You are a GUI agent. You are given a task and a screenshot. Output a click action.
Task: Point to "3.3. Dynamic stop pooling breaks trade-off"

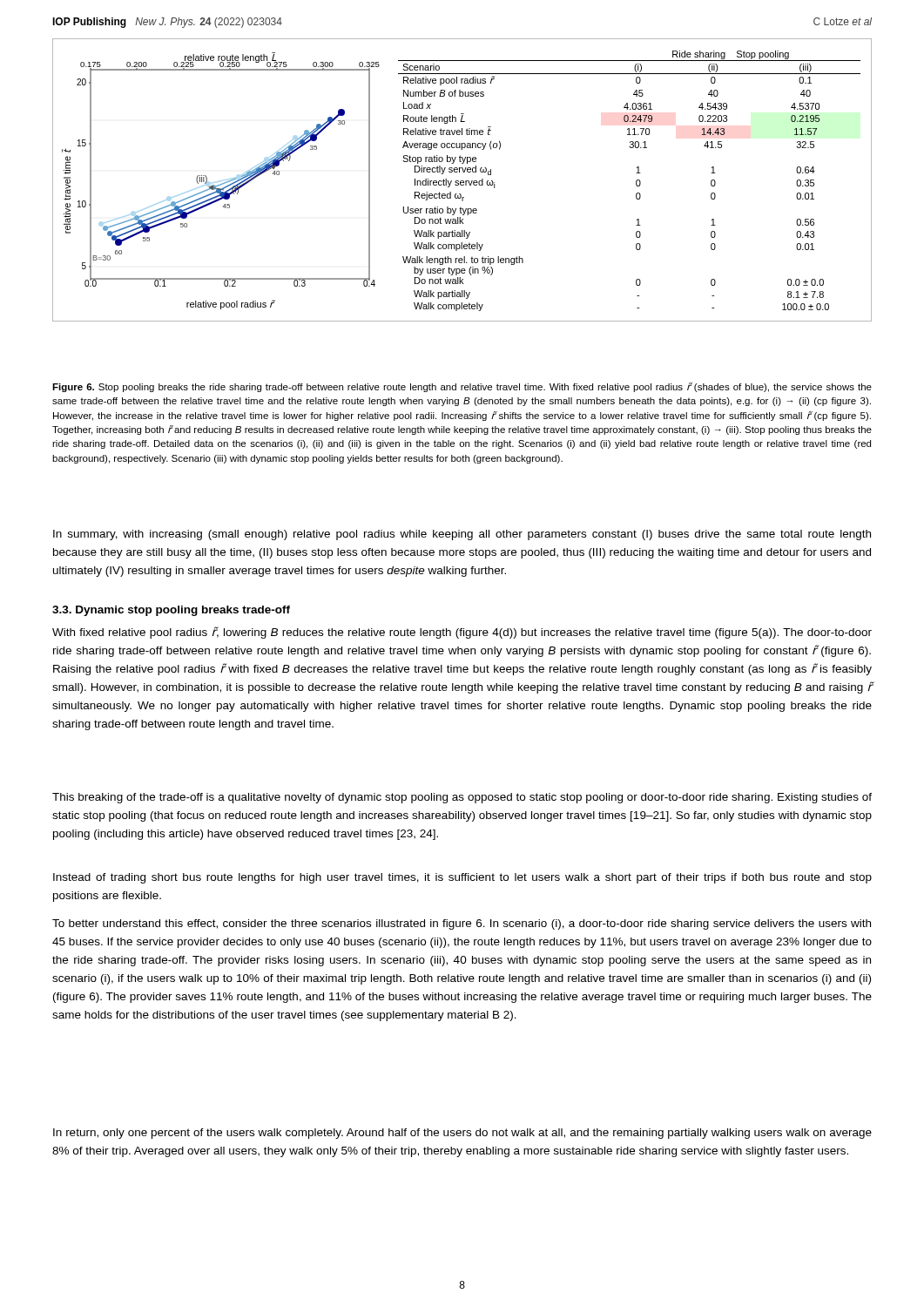coord(171,609)
